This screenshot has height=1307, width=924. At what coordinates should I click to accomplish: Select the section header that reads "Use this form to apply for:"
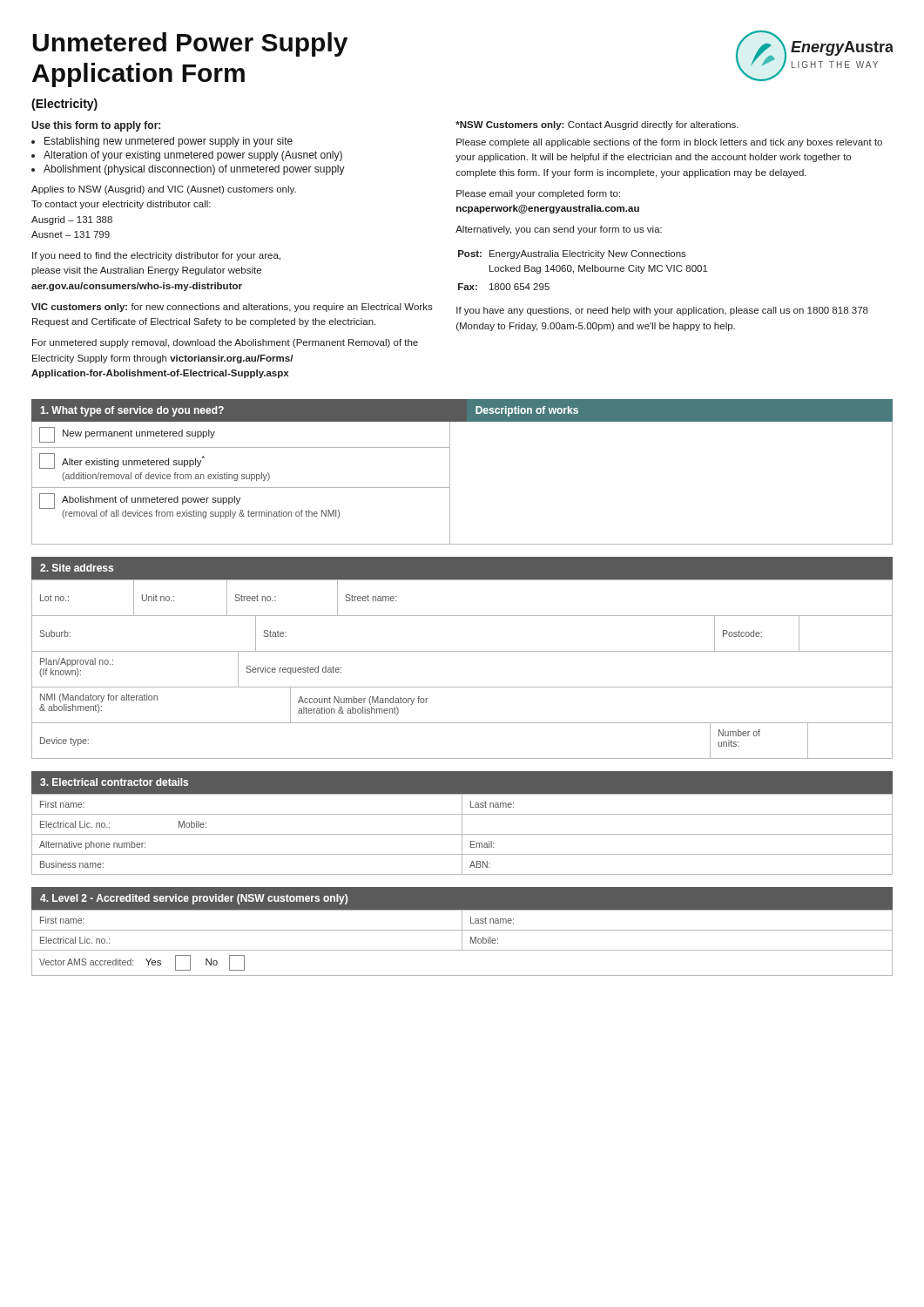[x=96, y=125]
